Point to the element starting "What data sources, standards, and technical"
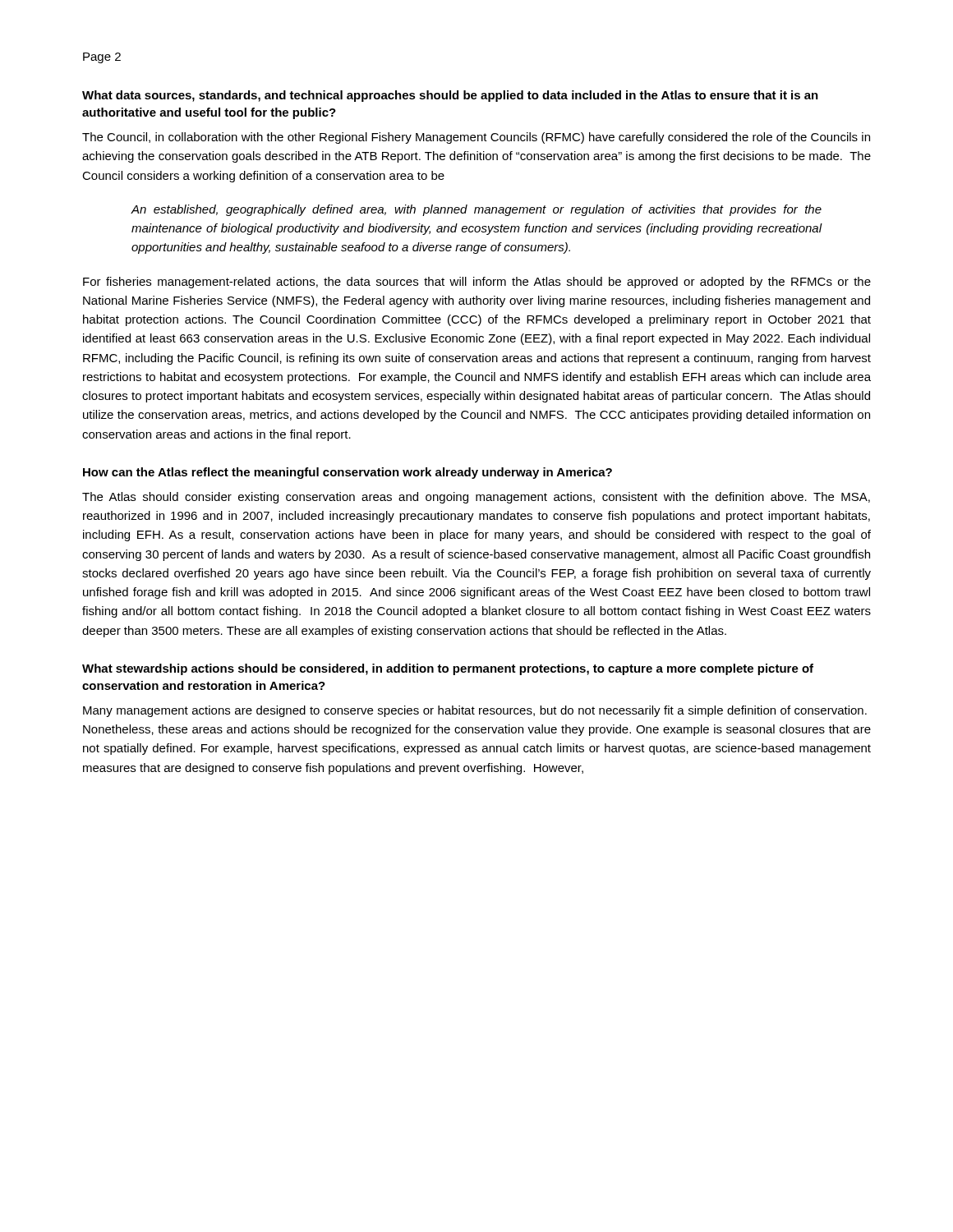 pos(450,103)
